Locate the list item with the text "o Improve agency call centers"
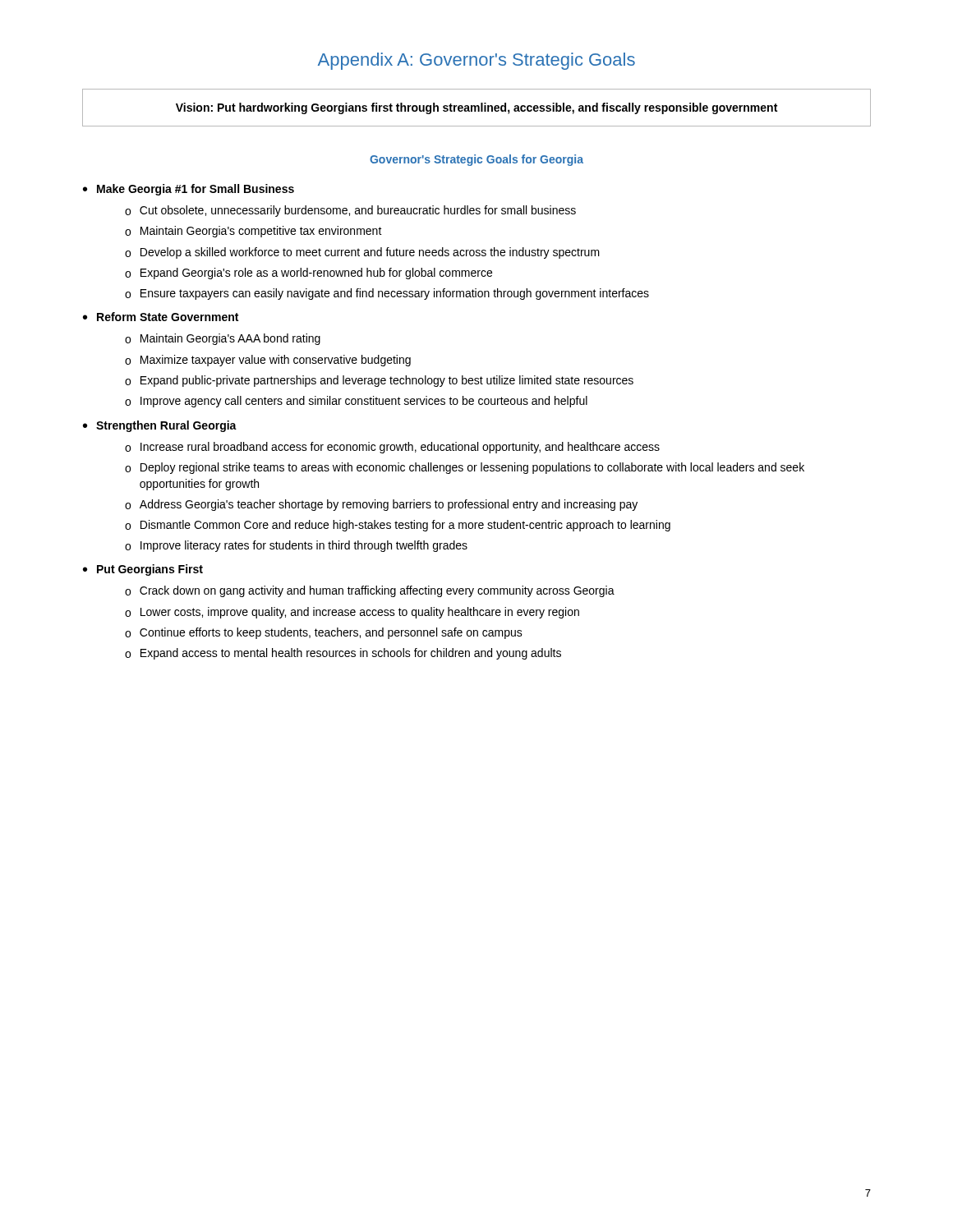Image resolution: width=953 pixels, height=1232 pixels. click(356, 402)
